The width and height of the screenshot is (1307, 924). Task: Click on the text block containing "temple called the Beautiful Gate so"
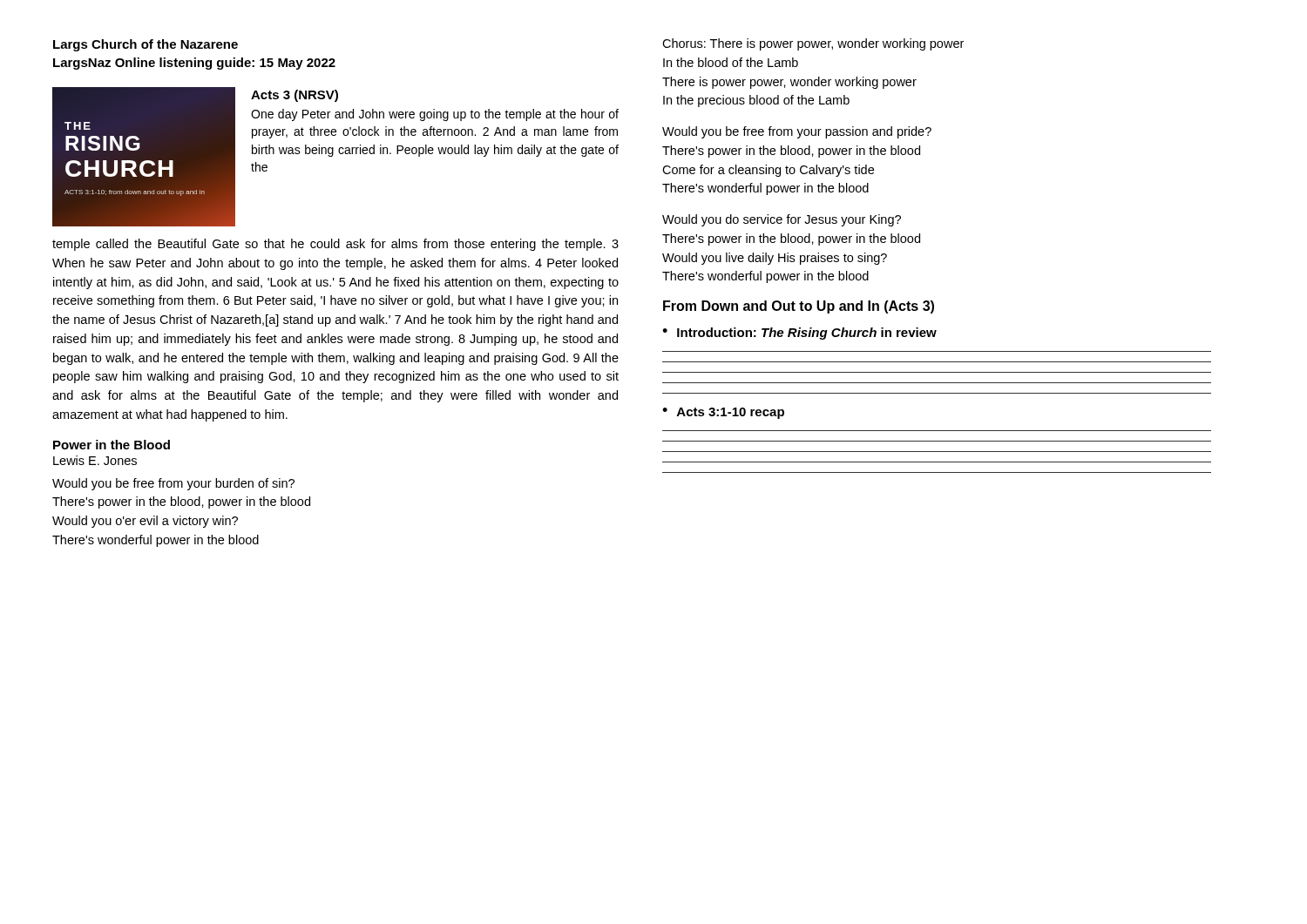pyautogui.click(x=335, y=329)
